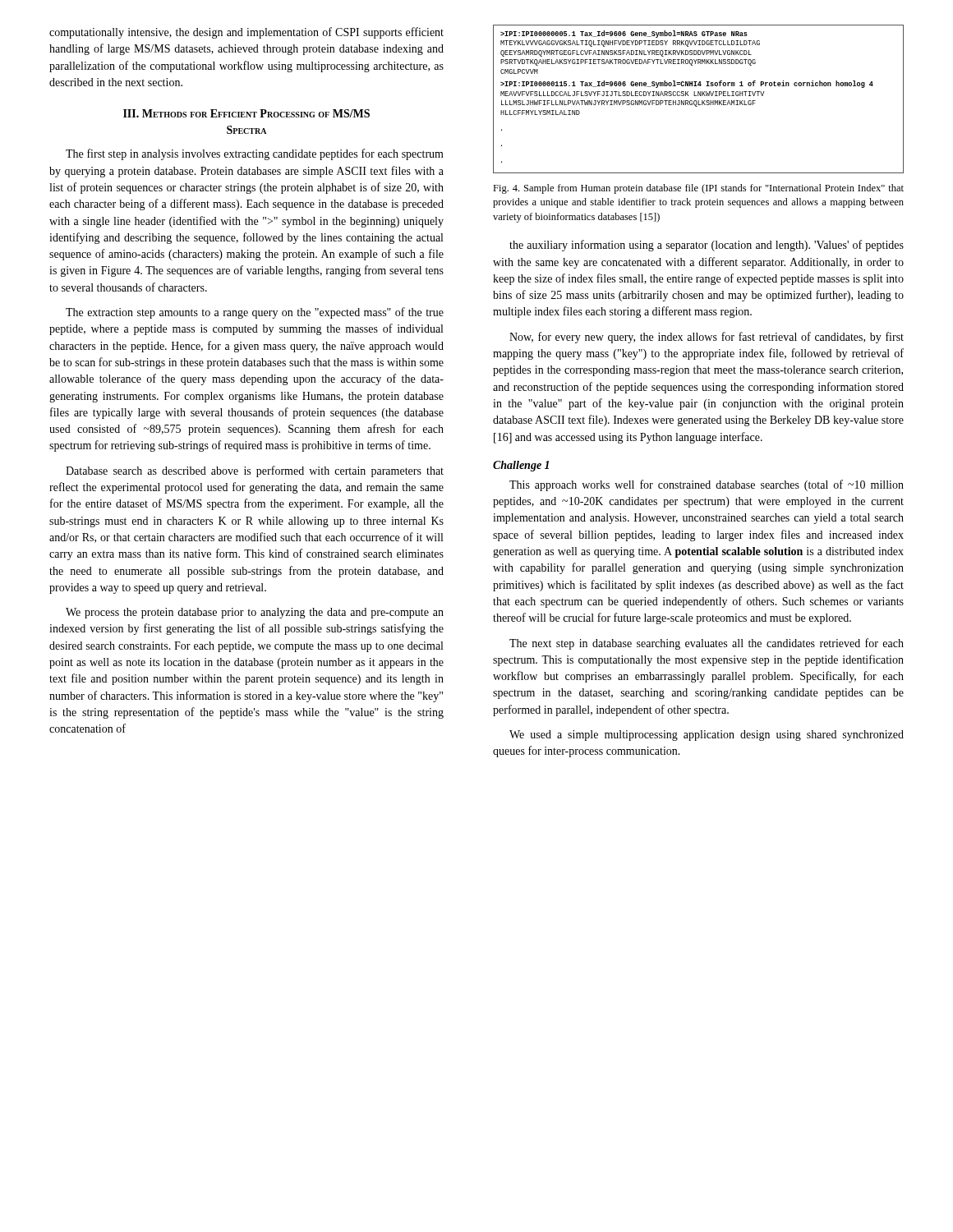Point to the block starting "The extraction step"

(x=246, y=380)
